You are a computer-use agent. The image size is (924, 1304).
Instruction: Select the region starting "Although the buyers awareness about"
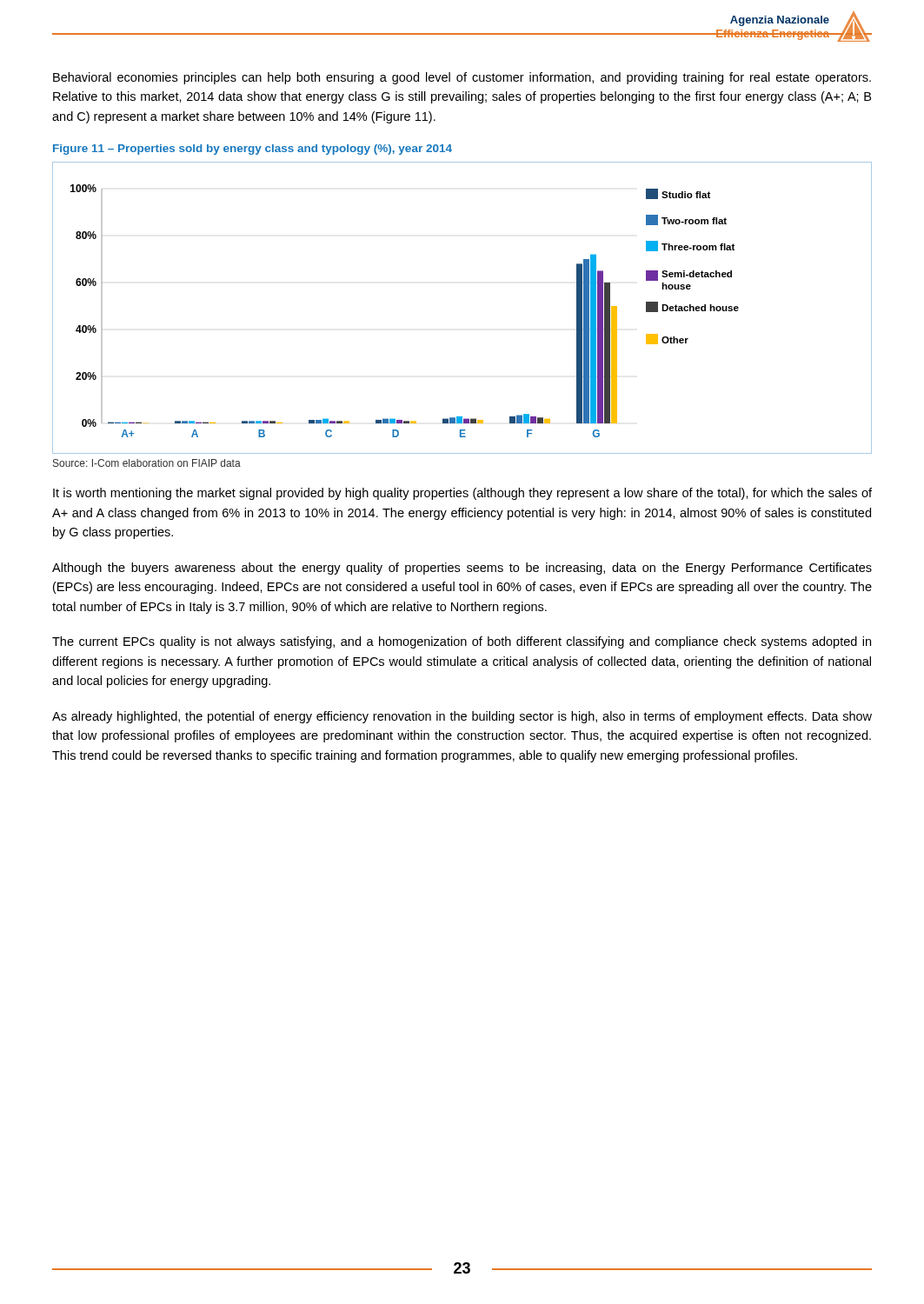point(462,587)
